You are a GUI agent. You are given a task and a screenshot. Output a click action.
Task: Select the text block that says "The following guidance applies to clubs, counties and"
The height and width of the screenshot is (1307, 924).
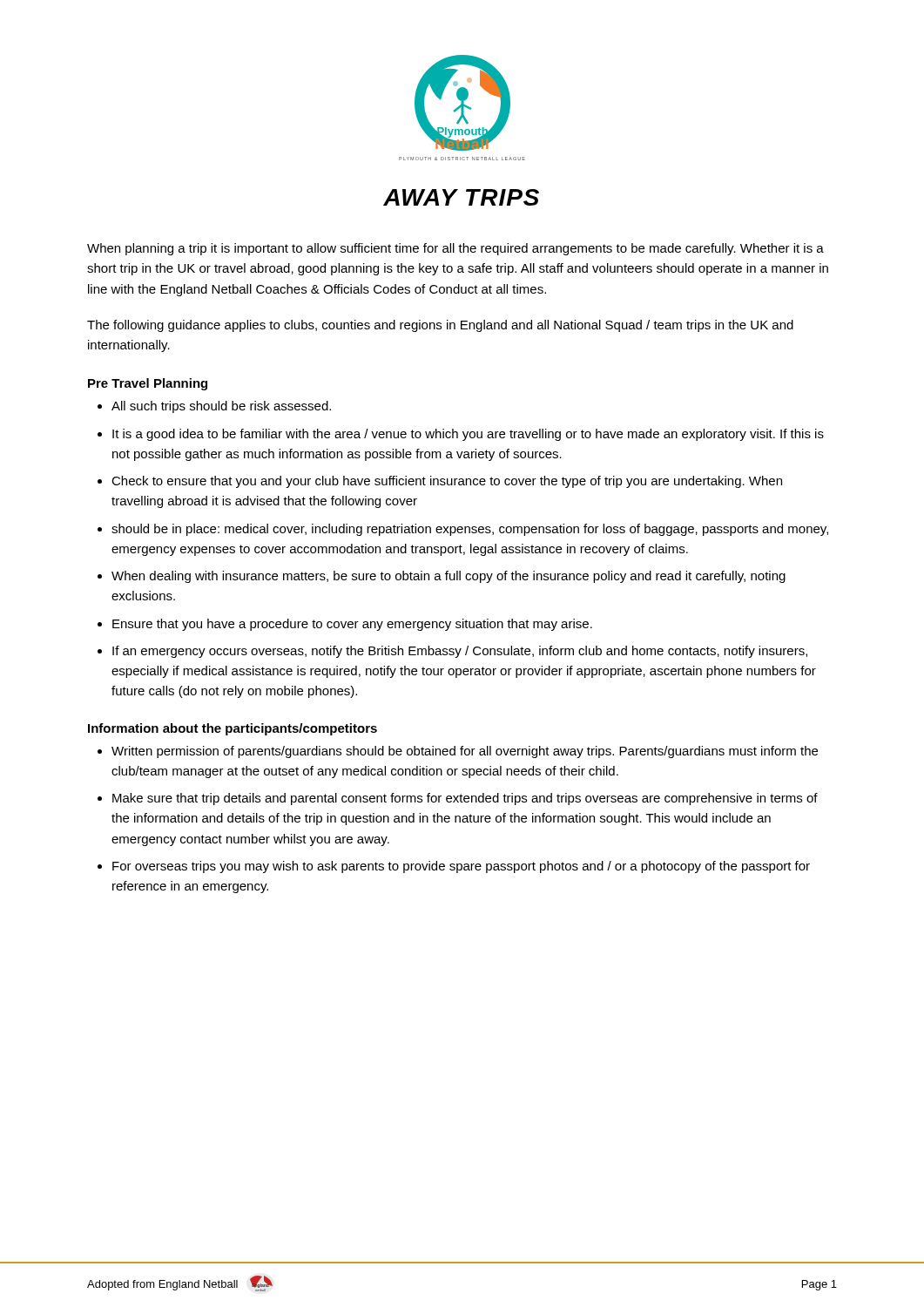[x=440, y=334]
